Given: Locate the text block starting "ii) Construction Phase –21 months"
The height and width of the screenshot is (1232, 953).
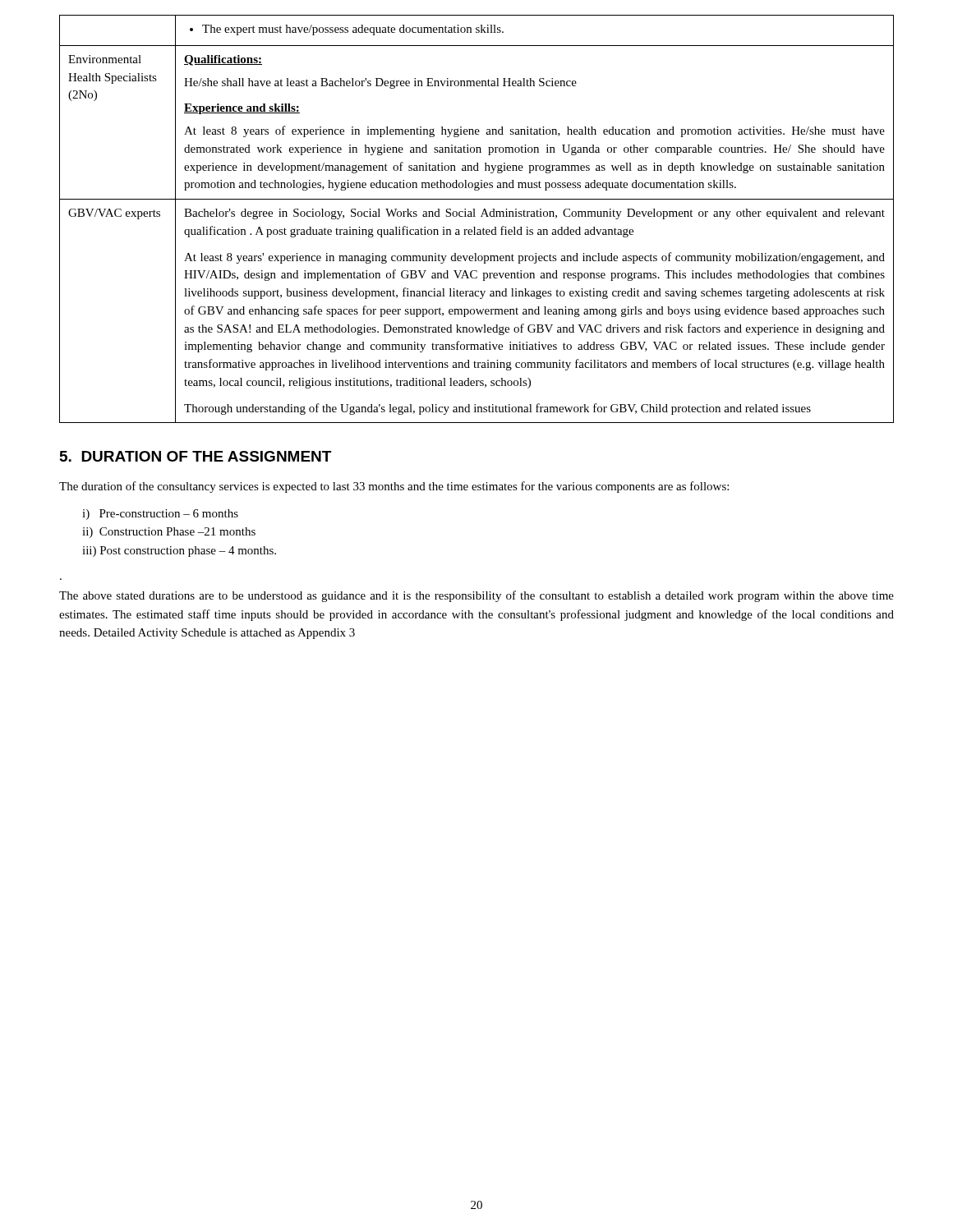Looking at the screenshot, I should pos(169,532).
